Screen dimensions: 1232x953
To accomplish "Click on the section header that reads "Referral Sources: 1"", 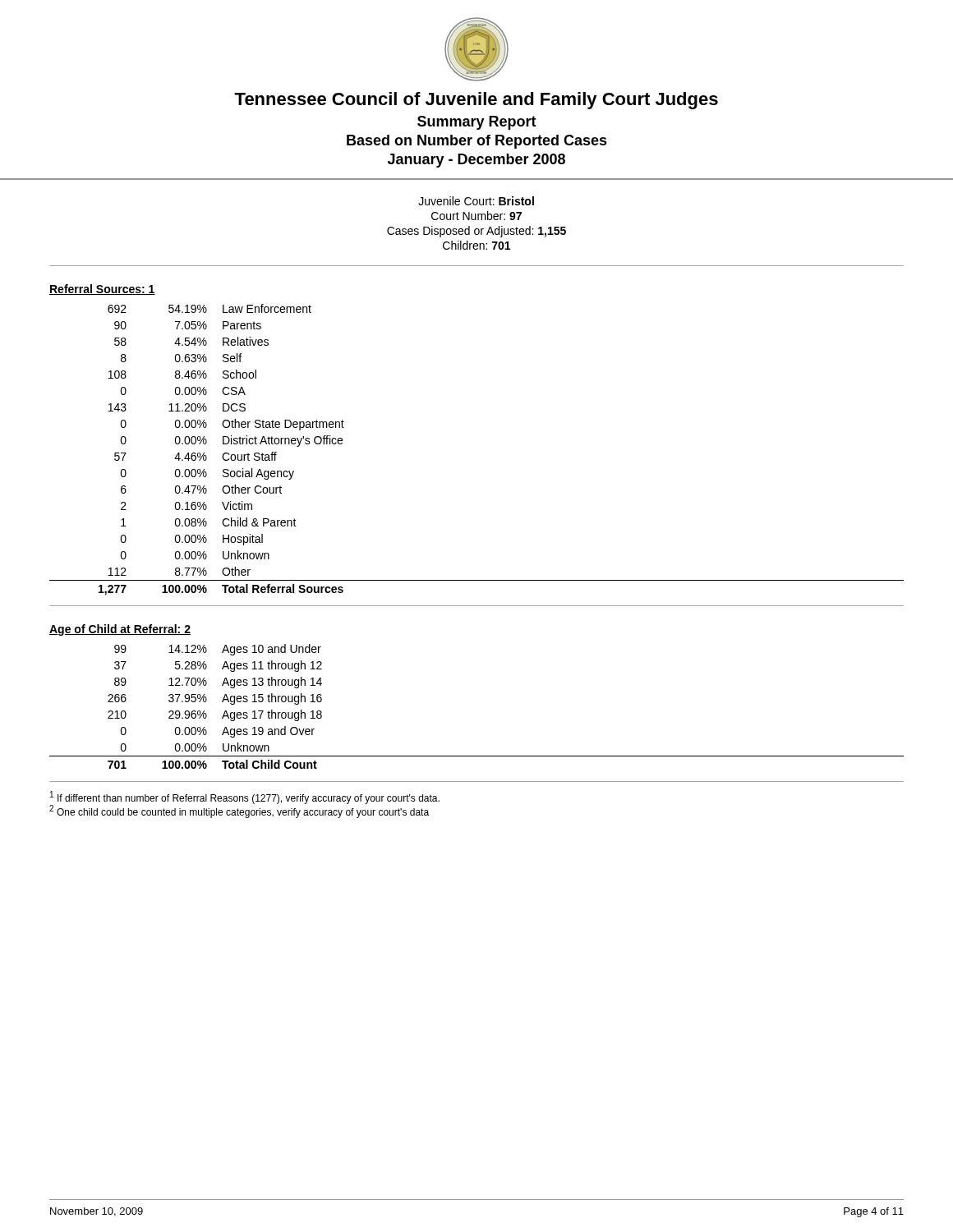I will tap(102, 289).
